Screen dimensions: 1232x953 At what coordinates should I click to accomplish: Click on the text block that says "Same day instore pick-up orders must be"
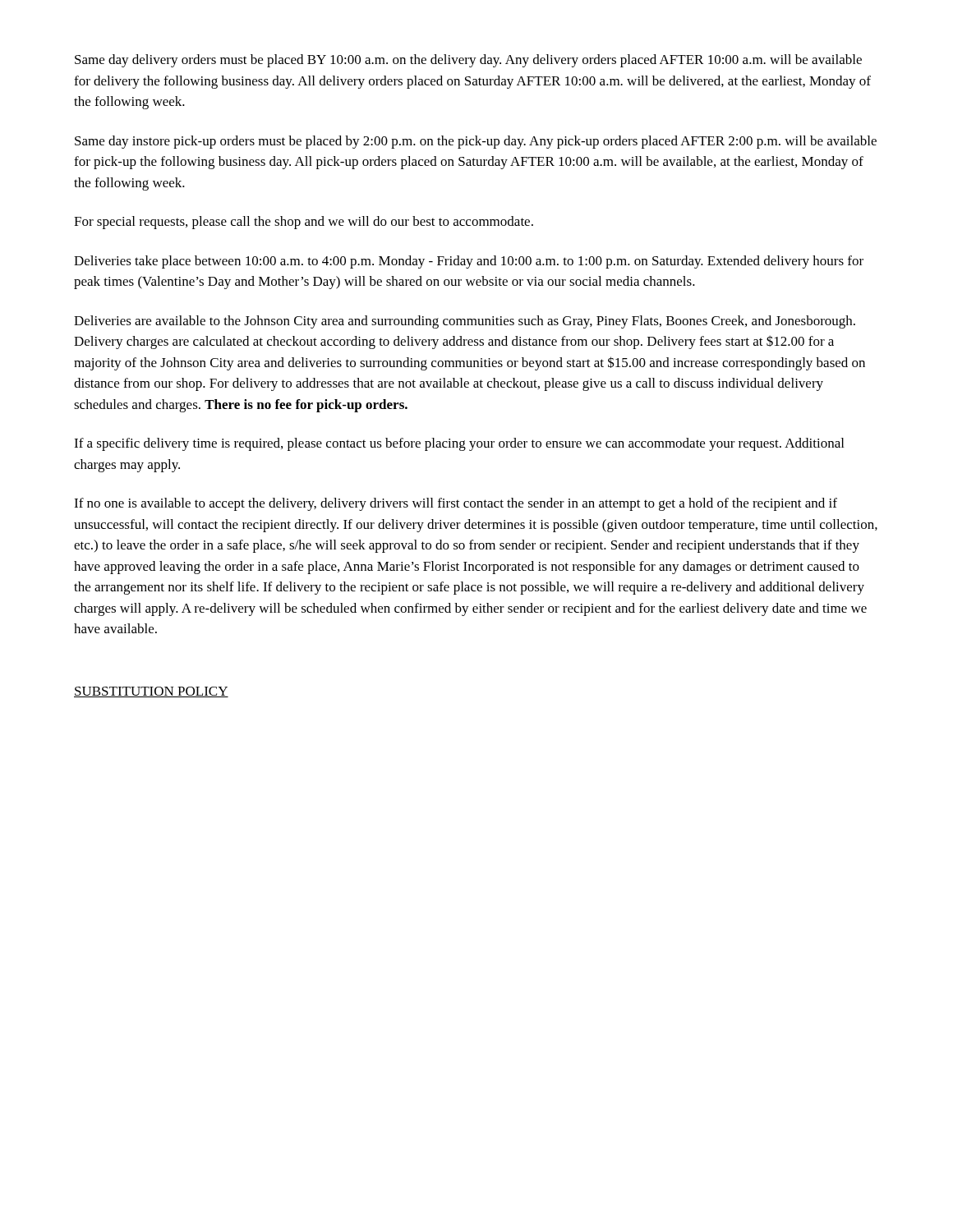(x=476, y=161)
